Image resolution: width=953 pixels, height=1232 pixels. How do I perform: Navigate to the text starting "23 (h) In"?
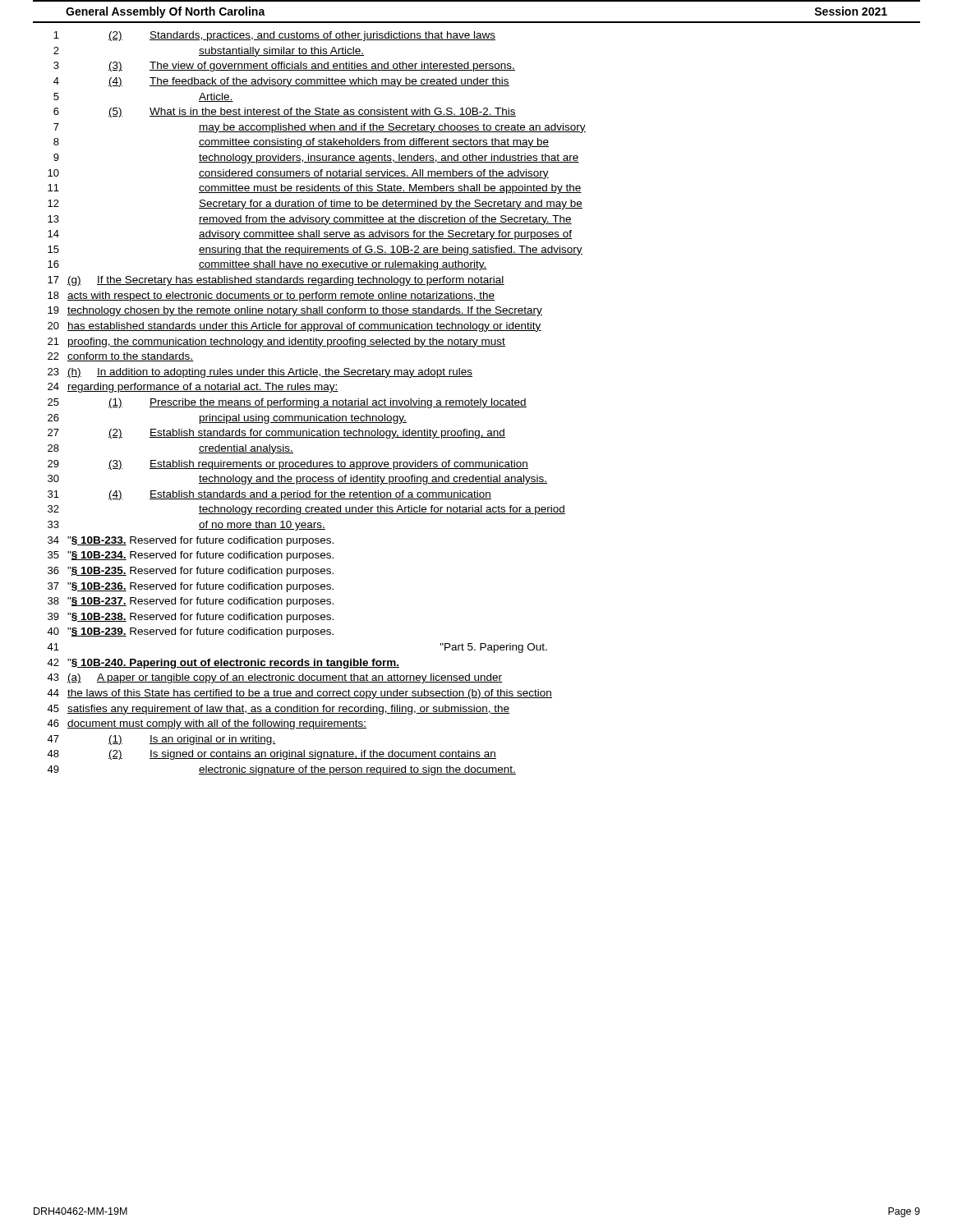click(x=476, y=372)
